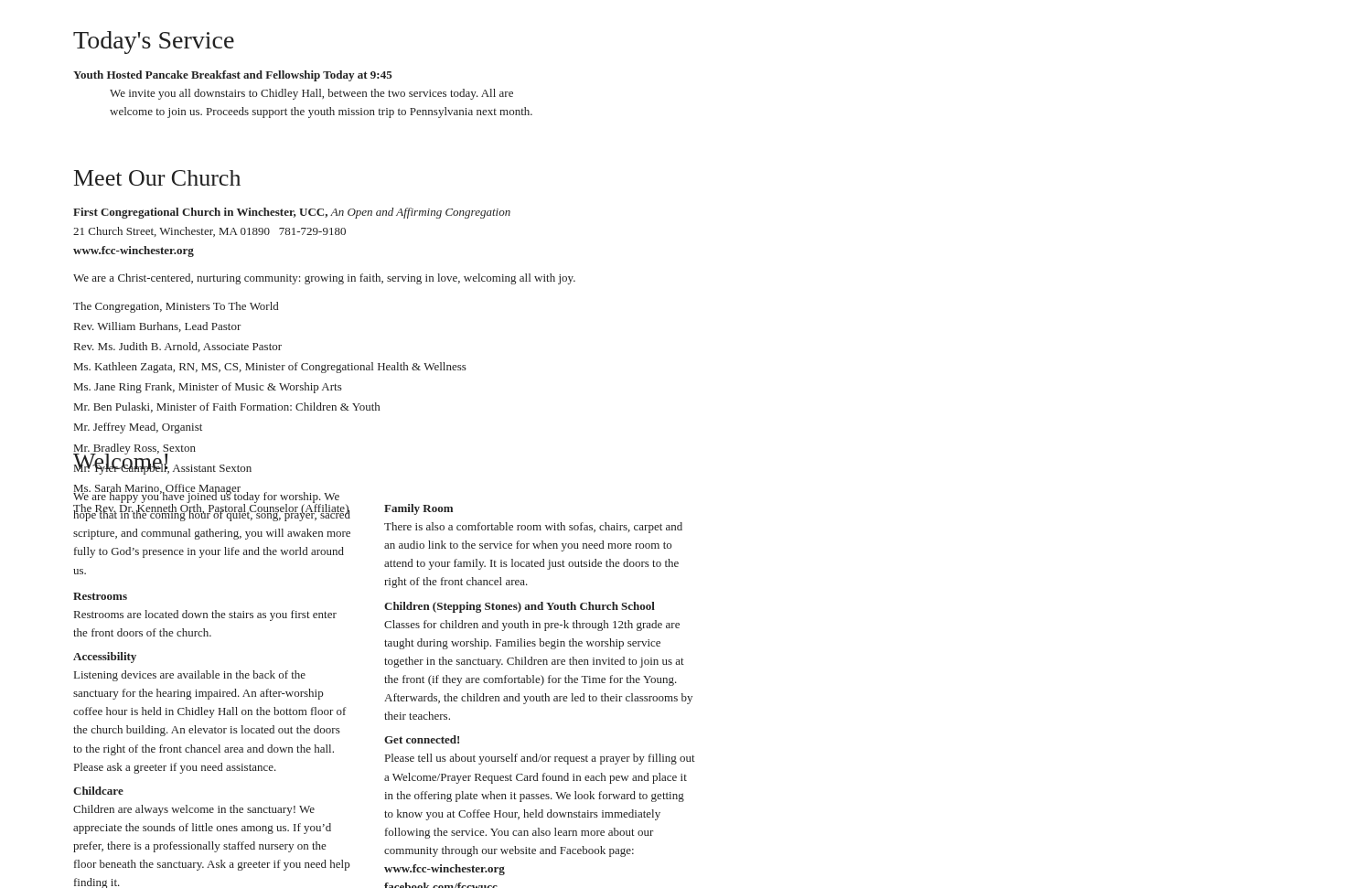Navigate to the element starting "Meet Our Church"
The width and height of the screenshot is (1372, 888).
tap(157, 178)
